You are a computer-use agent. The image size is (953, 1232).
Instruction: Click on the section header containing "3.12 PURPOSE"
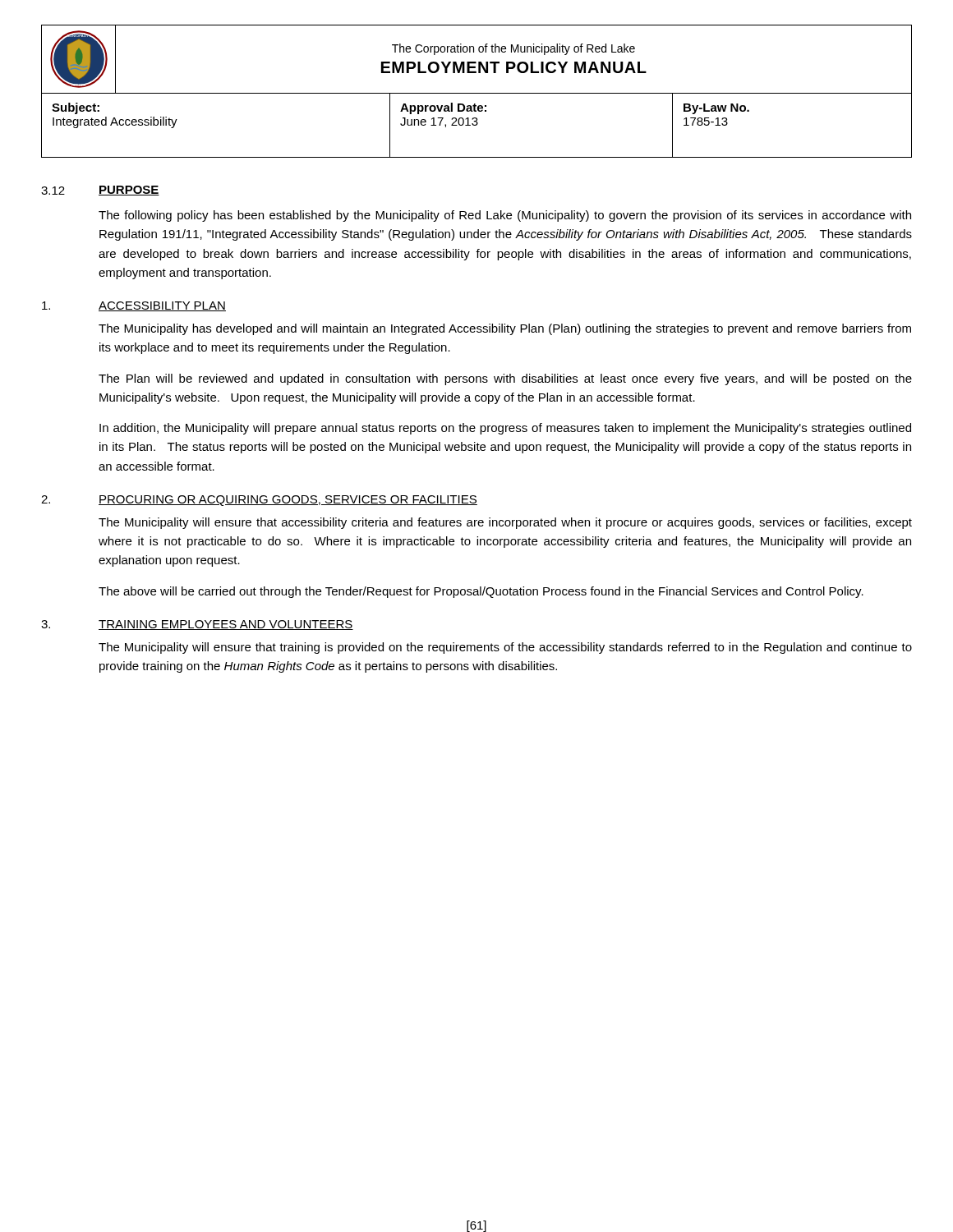point(100,190)
